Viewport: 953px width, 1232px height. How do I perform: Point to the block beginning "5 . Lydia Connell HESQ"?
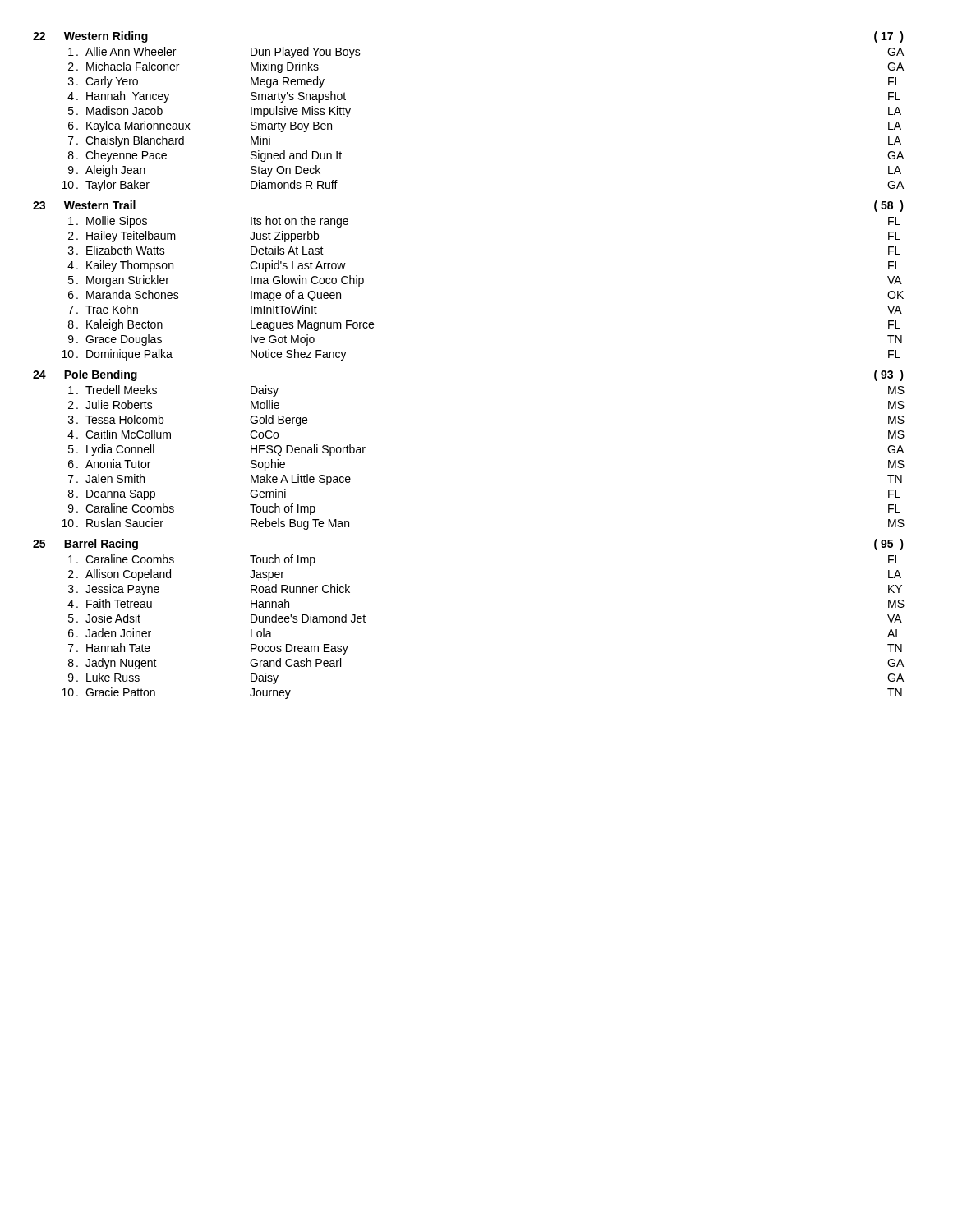coord(110,450)
